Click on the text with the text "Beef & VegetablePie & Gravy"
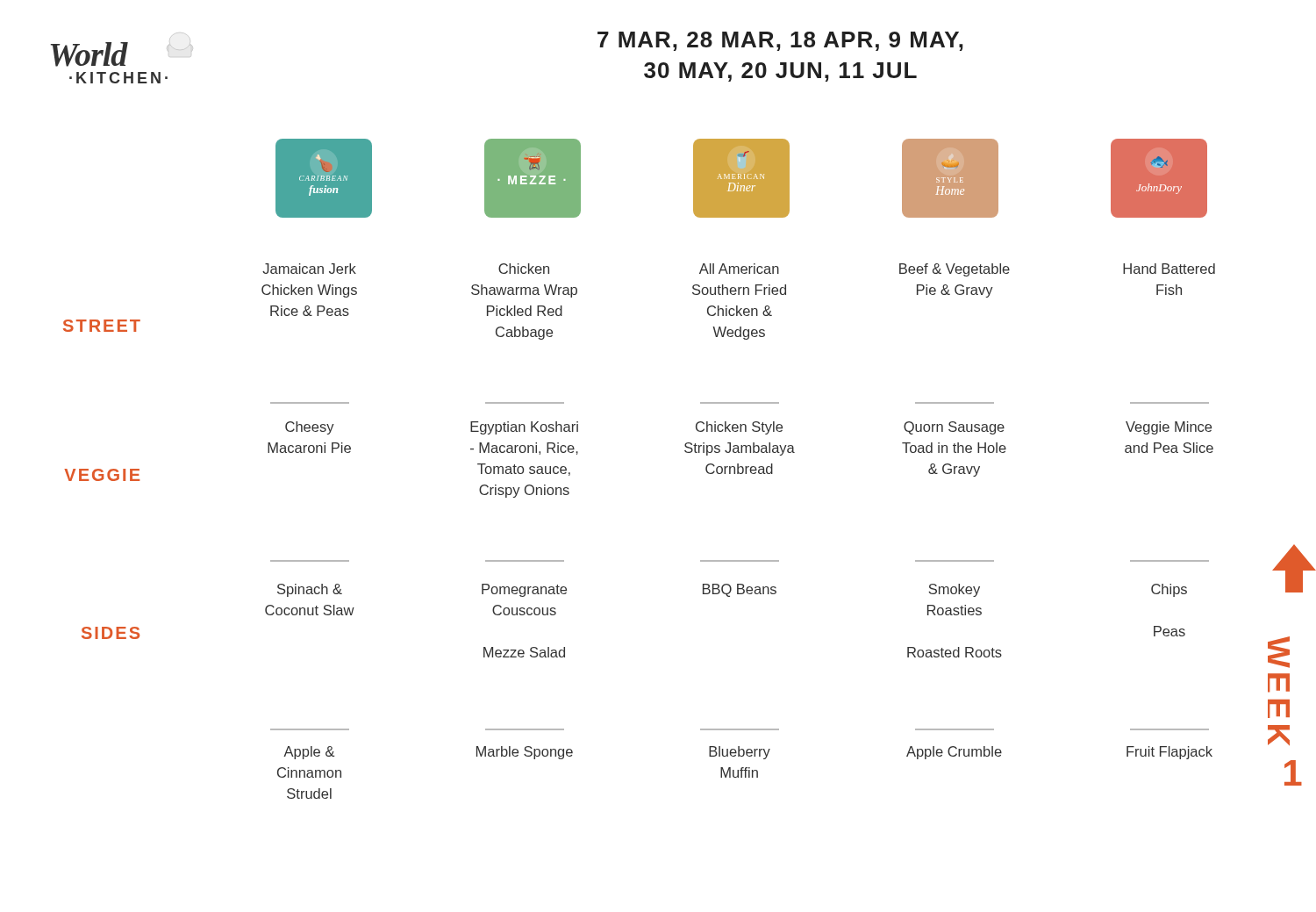 954,279
